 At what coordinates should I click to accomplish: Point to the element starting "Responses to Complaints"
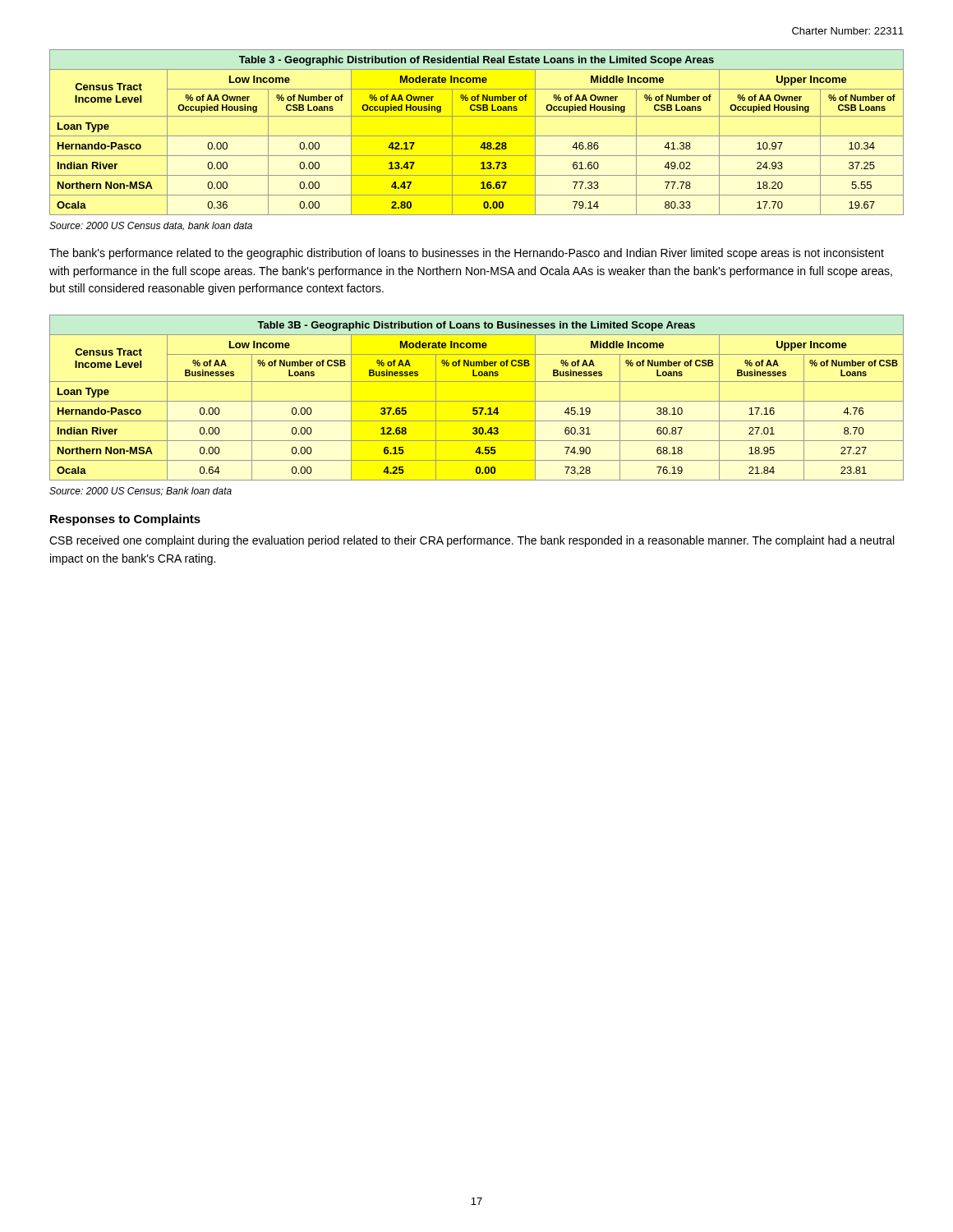tap(125, 519)
